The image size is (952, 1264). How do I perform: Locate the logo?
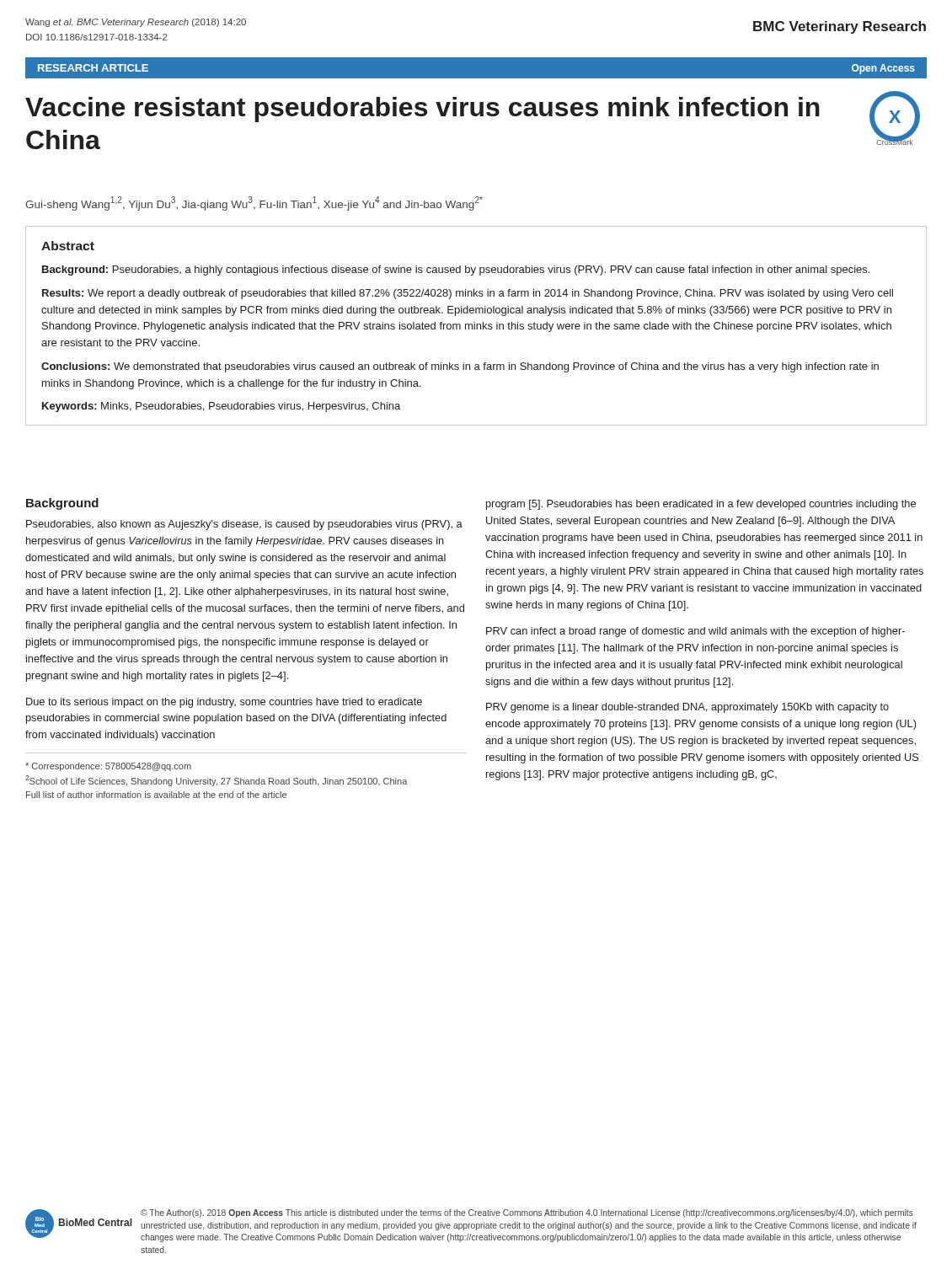tap(895, 123)
